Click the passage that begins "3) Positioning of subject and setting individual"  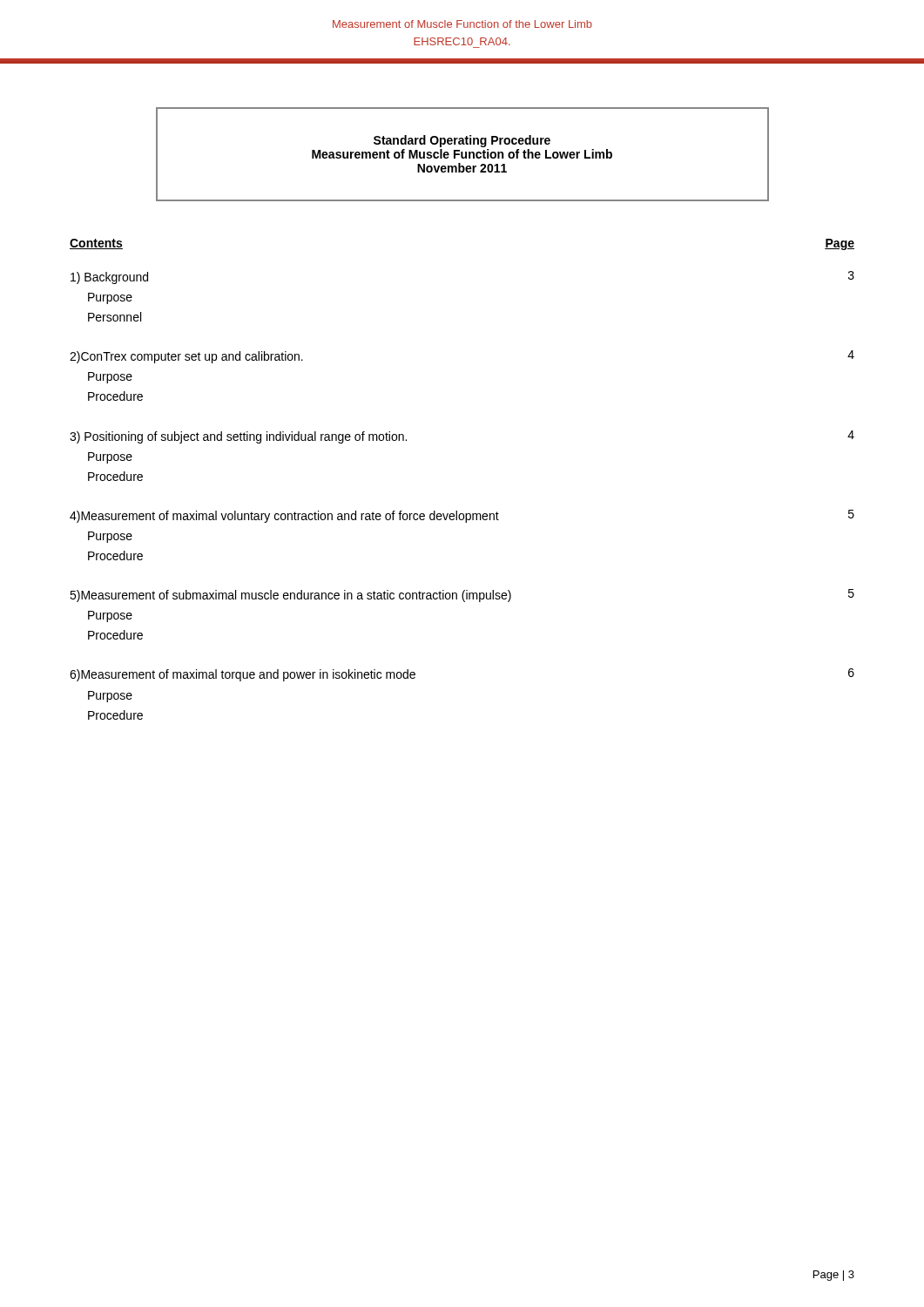click(x=237, y=437)
